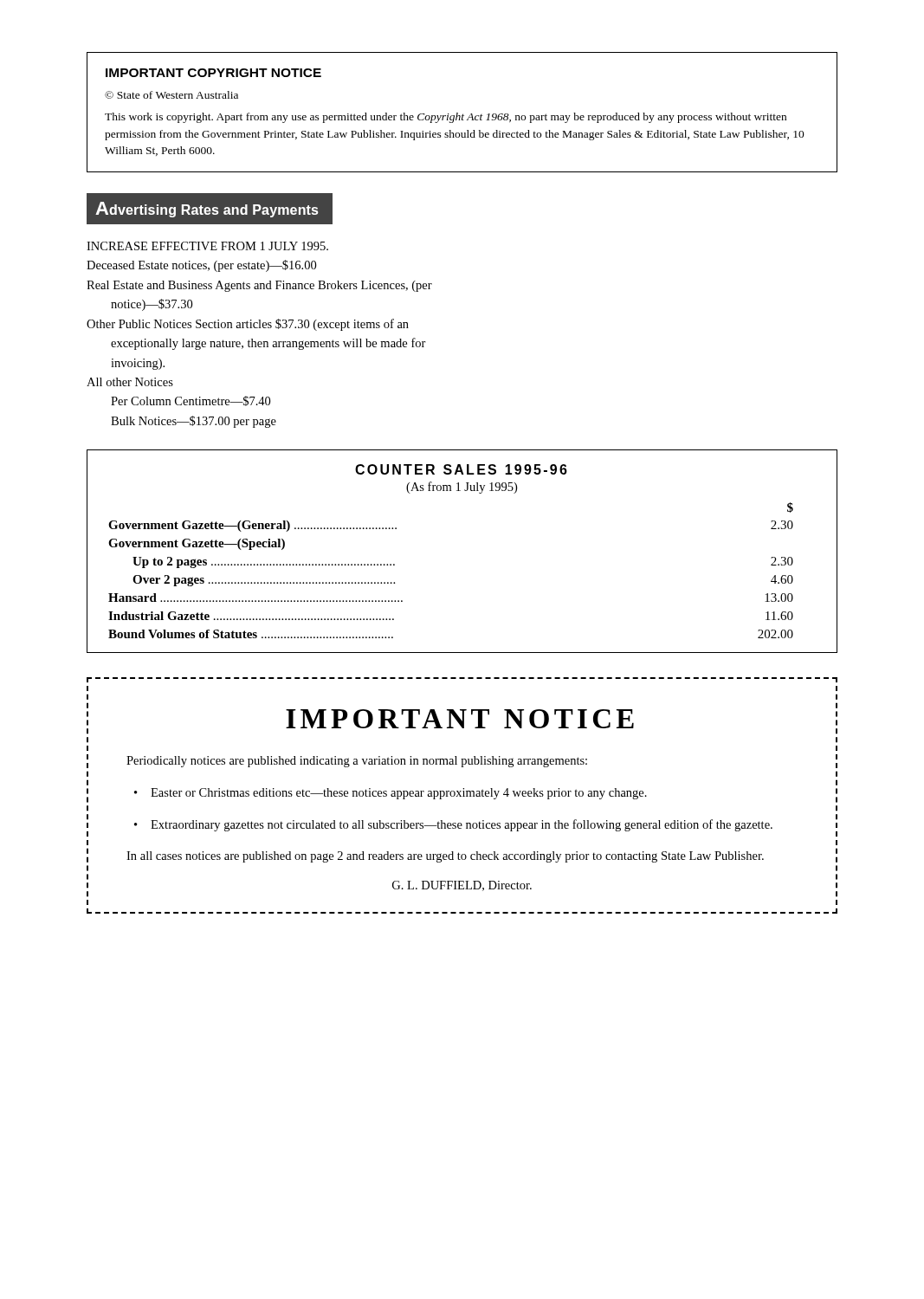Select the text that says "© State of Western Australia"
Viewport: 924px width, 1299px height.
(172, 95)
